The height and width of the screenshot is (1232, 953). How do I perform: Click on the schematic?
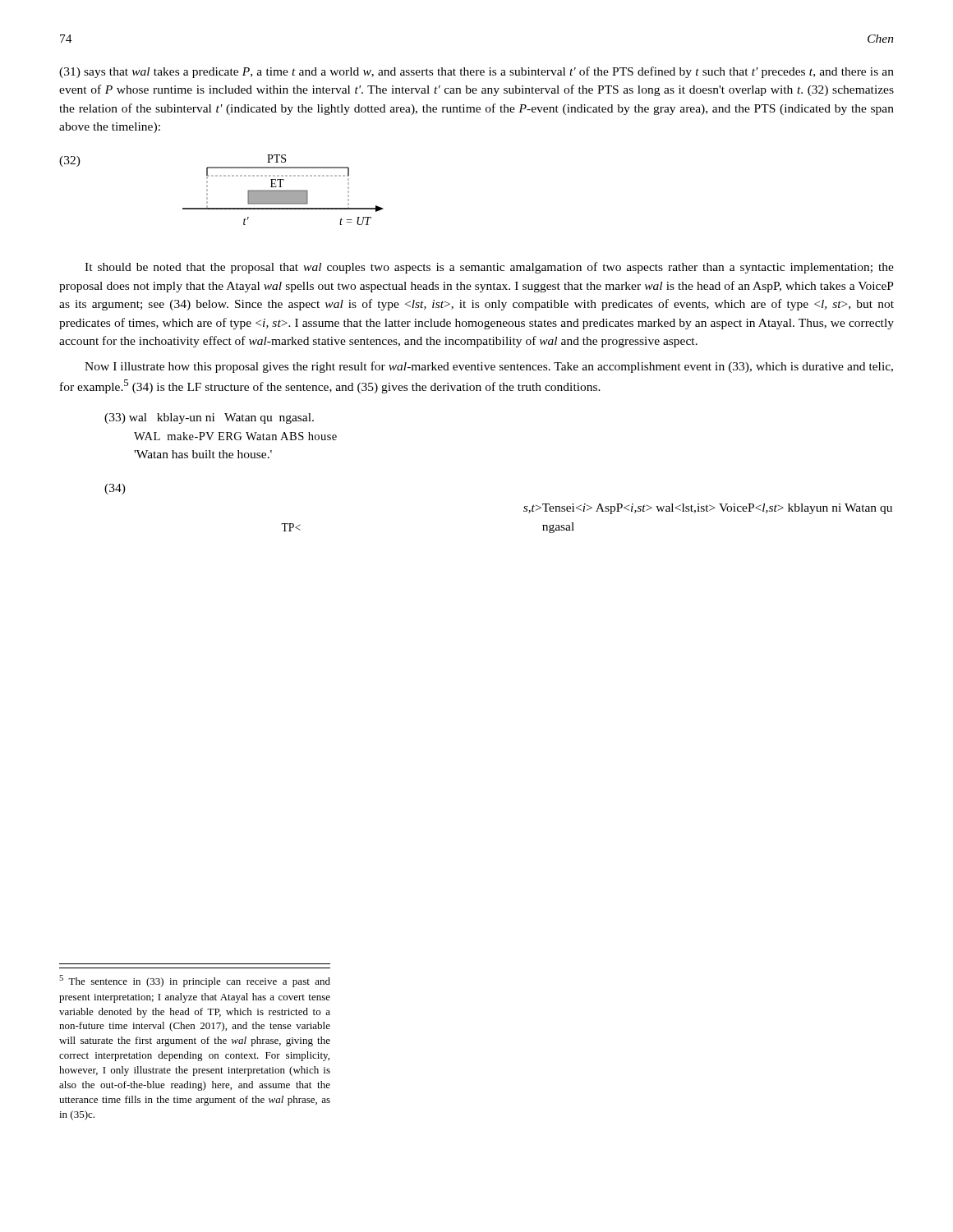coord(476,199)
